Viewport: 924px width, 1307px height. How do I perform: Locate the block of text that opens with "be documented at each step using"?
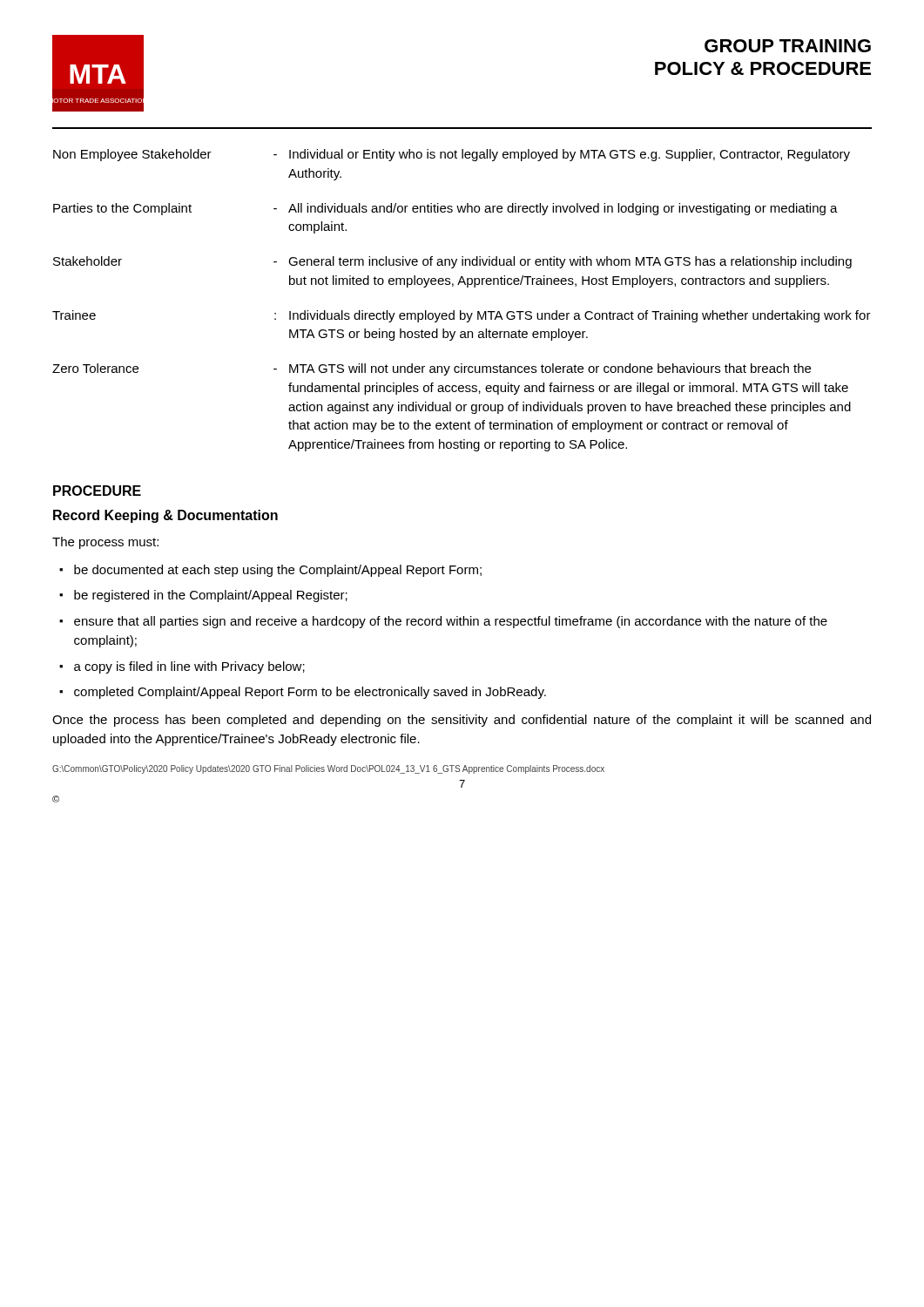[x=278, y=569]
